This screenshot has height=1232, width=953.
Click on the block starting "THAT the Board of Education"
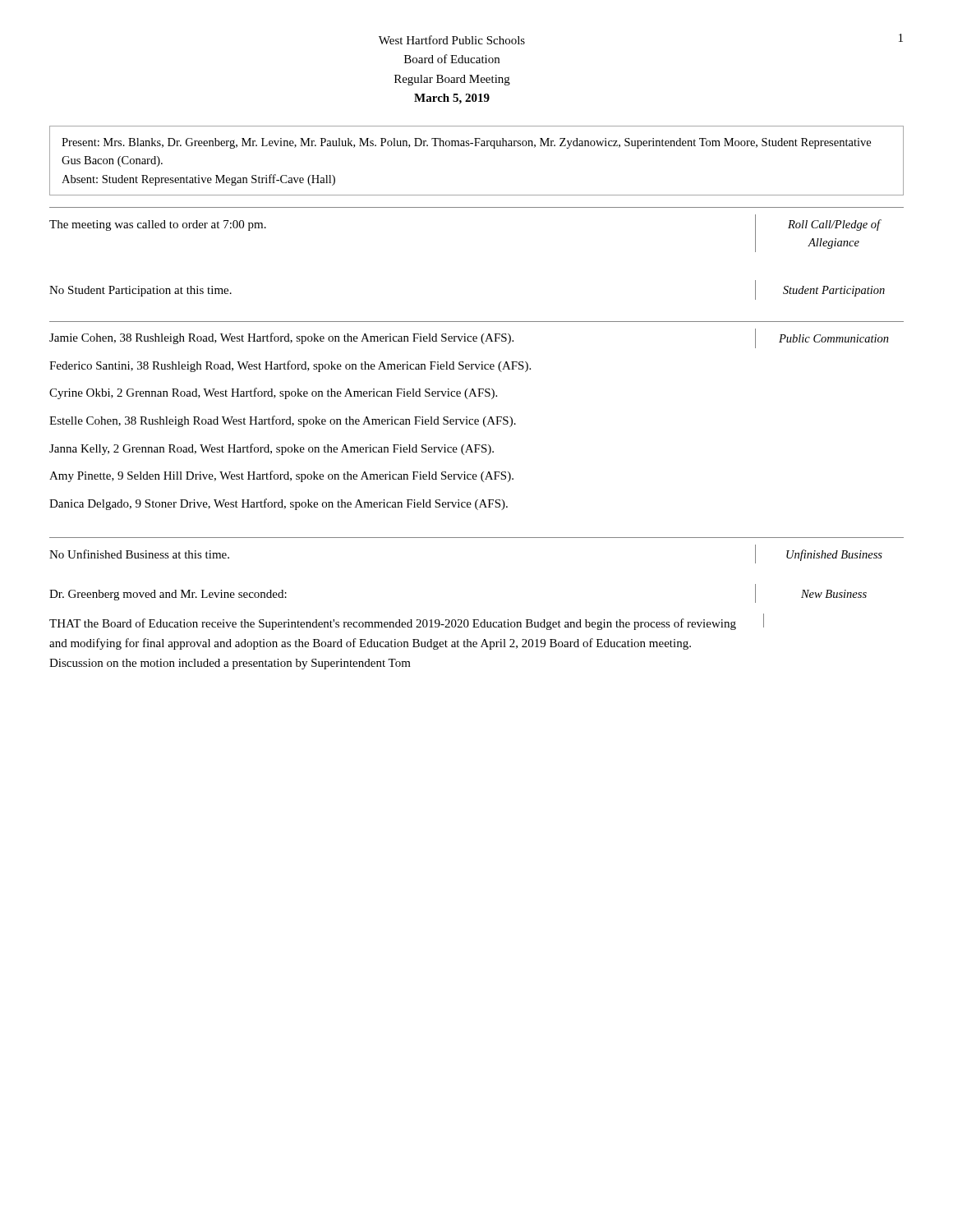(x=393, y=643)
